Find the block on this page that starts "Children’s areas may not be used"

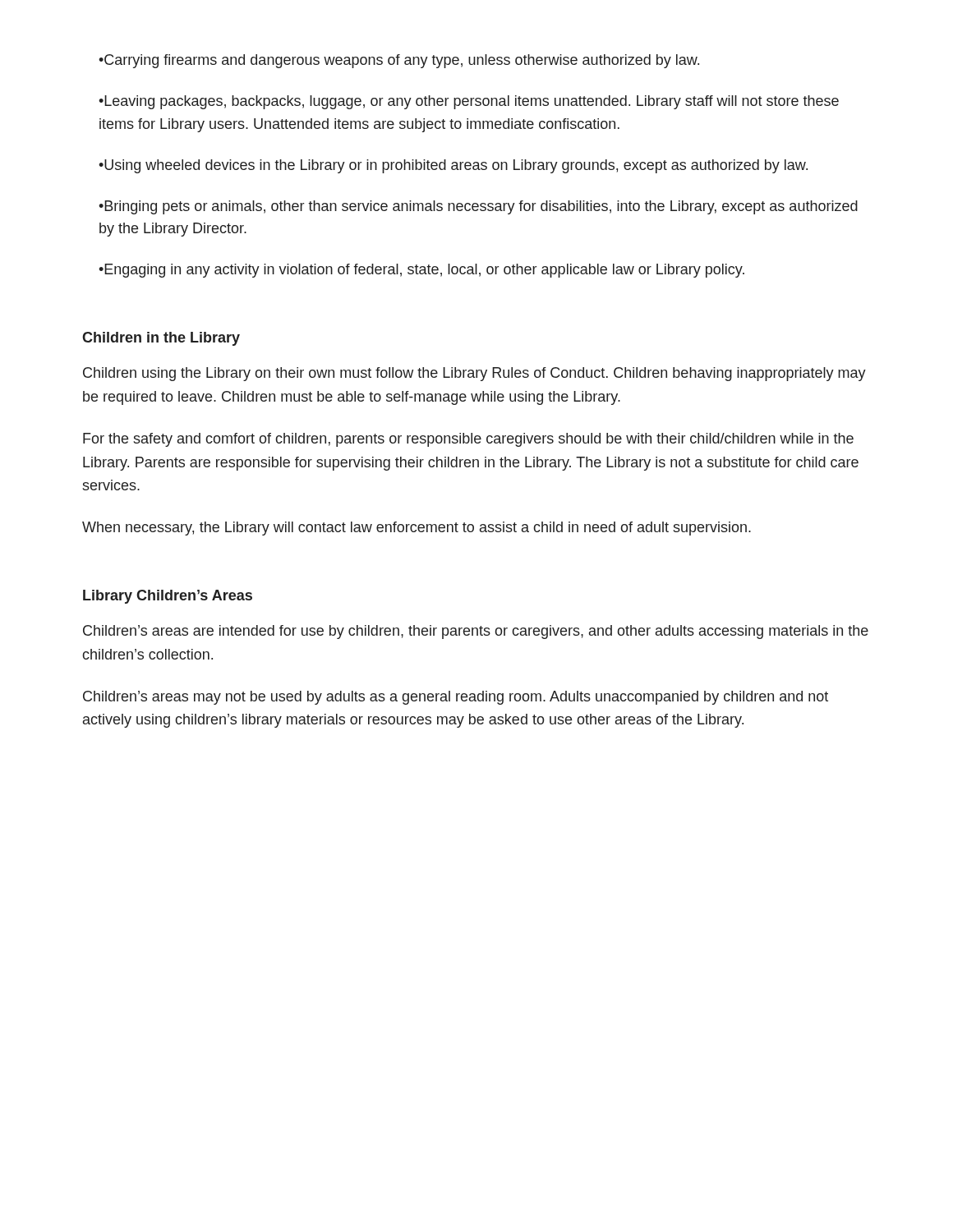[x=455, y=708]
